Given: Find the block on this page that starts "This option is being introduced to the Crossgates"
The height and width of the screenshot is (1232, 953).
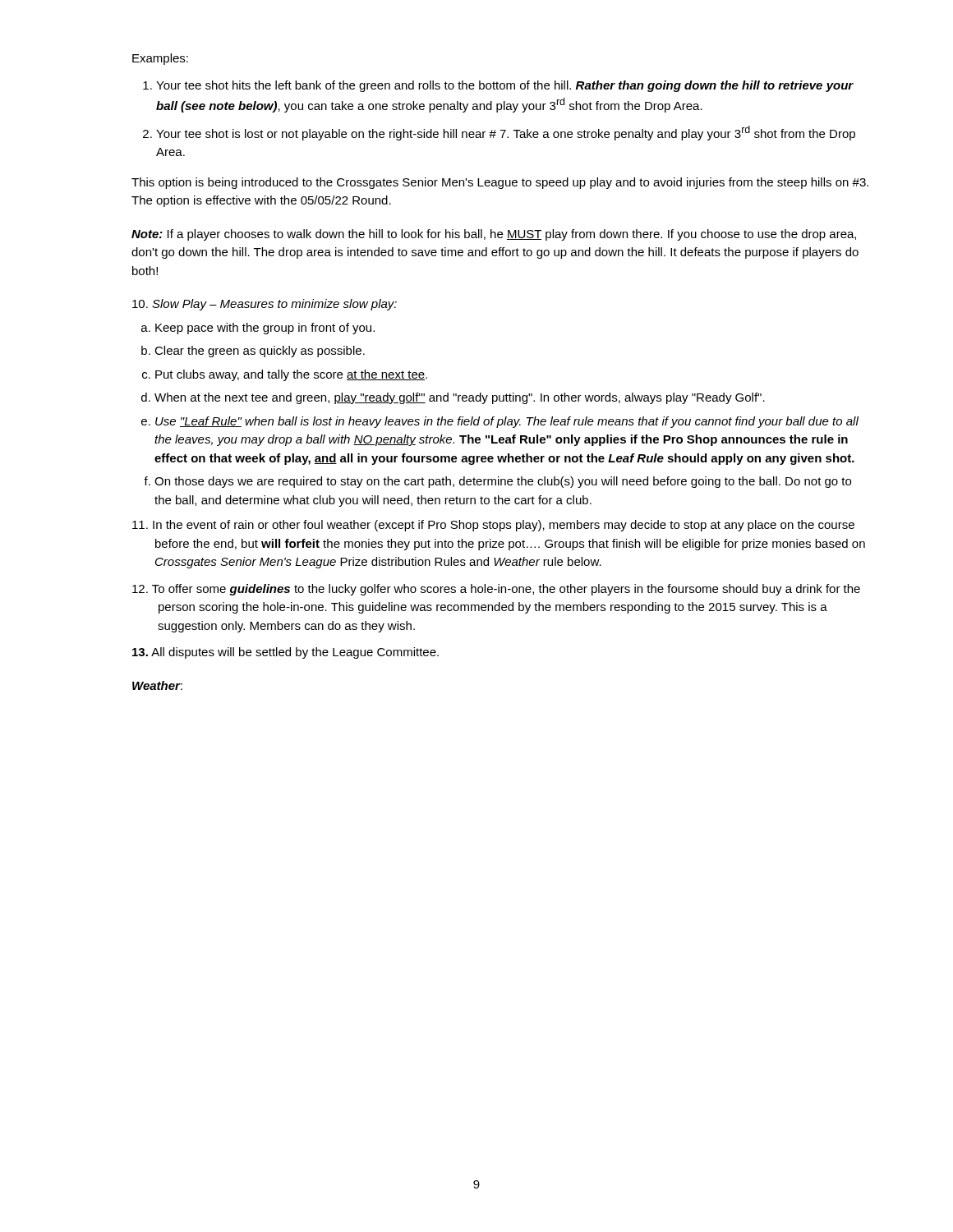Looking at the screenshot, I should pyautogui.click(x=500, y=191).
